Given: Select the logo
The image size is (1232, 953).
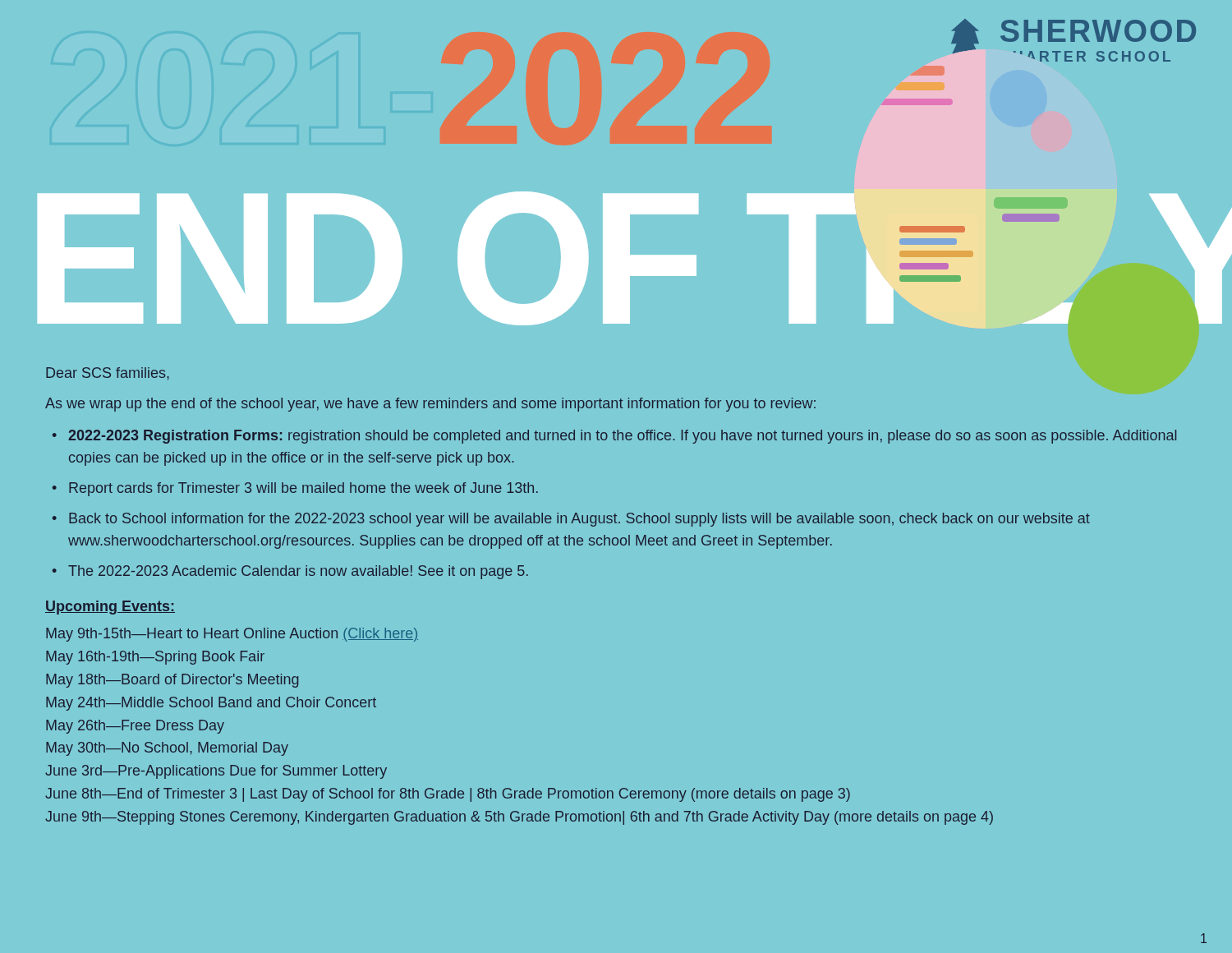Looking at the screenshot, I should (x=1070, y=40).
